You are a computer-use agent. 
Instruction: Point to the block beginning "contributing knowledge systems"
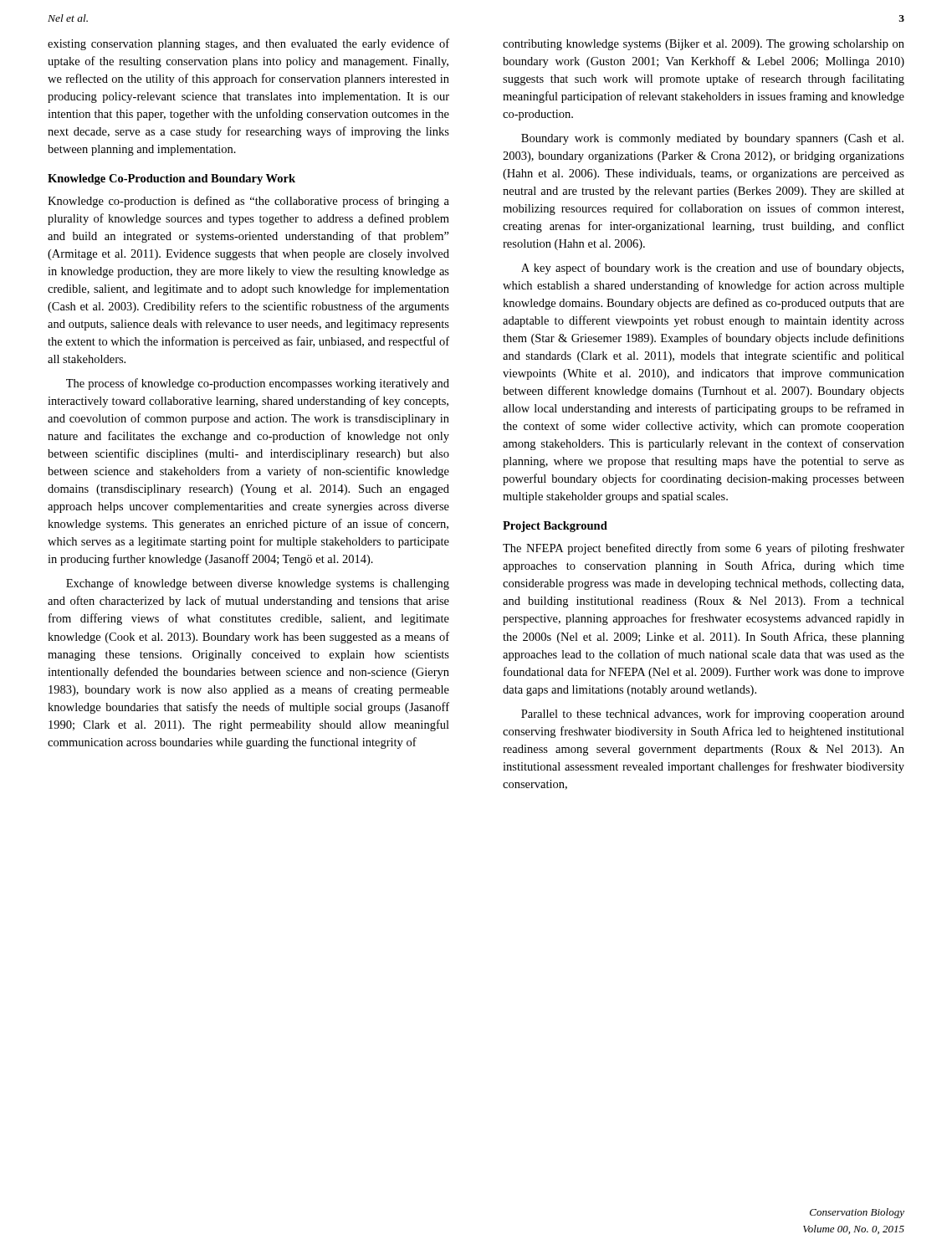coord(704,79)
